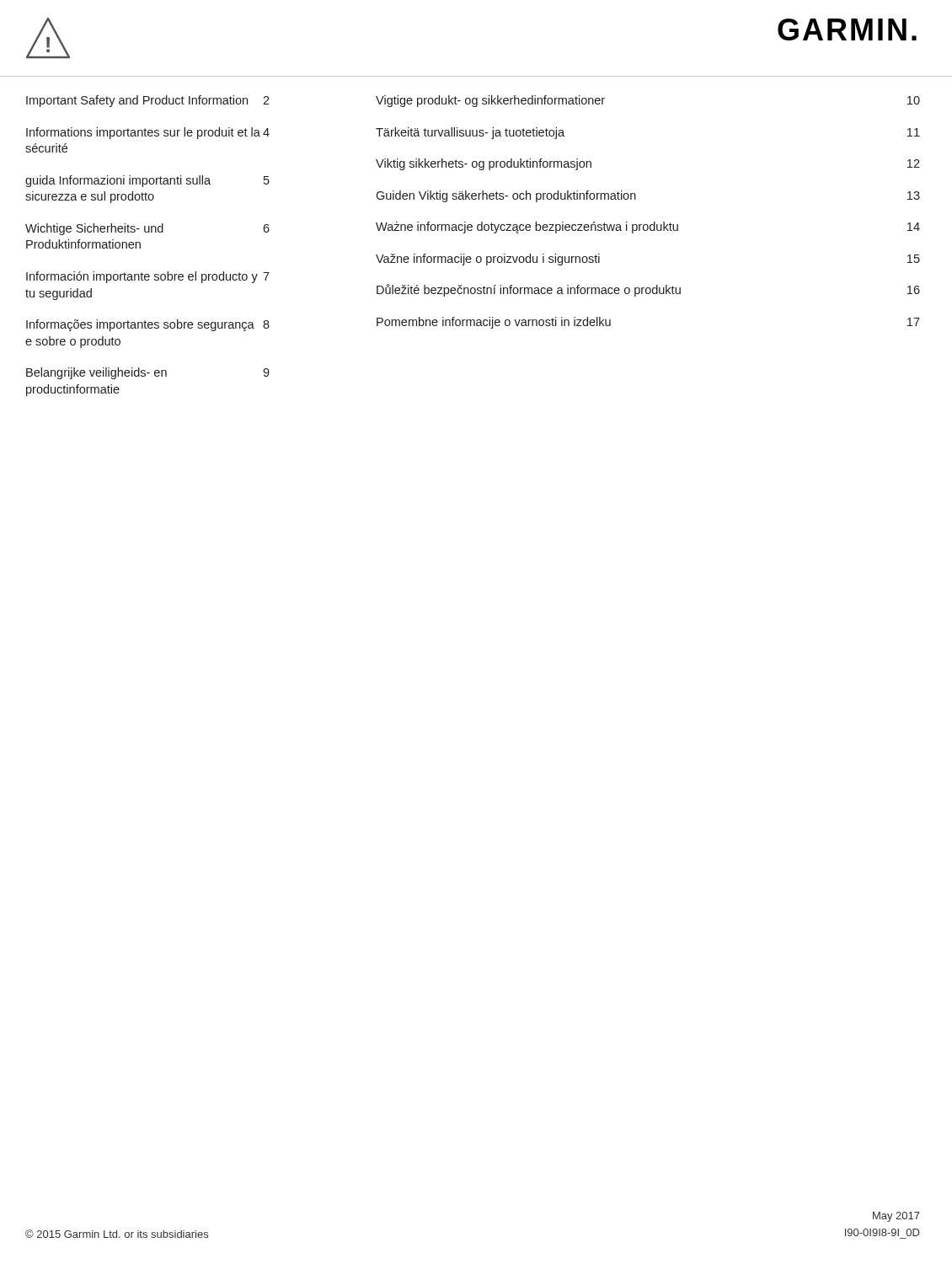Locate the element starting "Viktig sikkerhets- og produktinformasjon"
The image size is (952, 1264).
point(480,164)
